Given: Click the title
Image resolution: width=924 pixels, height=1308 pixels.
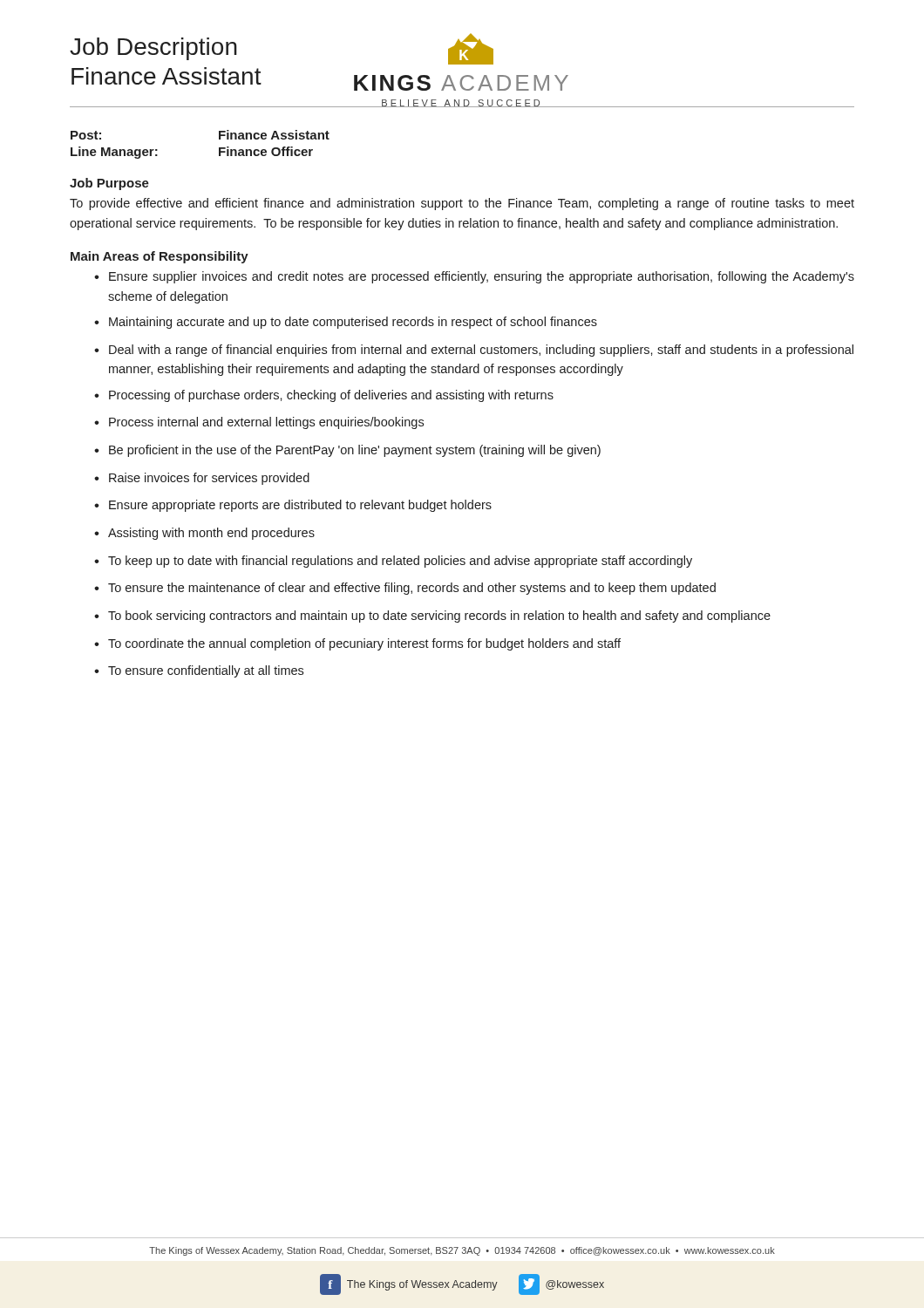Looking at the screenshot, I should (462, 62).
